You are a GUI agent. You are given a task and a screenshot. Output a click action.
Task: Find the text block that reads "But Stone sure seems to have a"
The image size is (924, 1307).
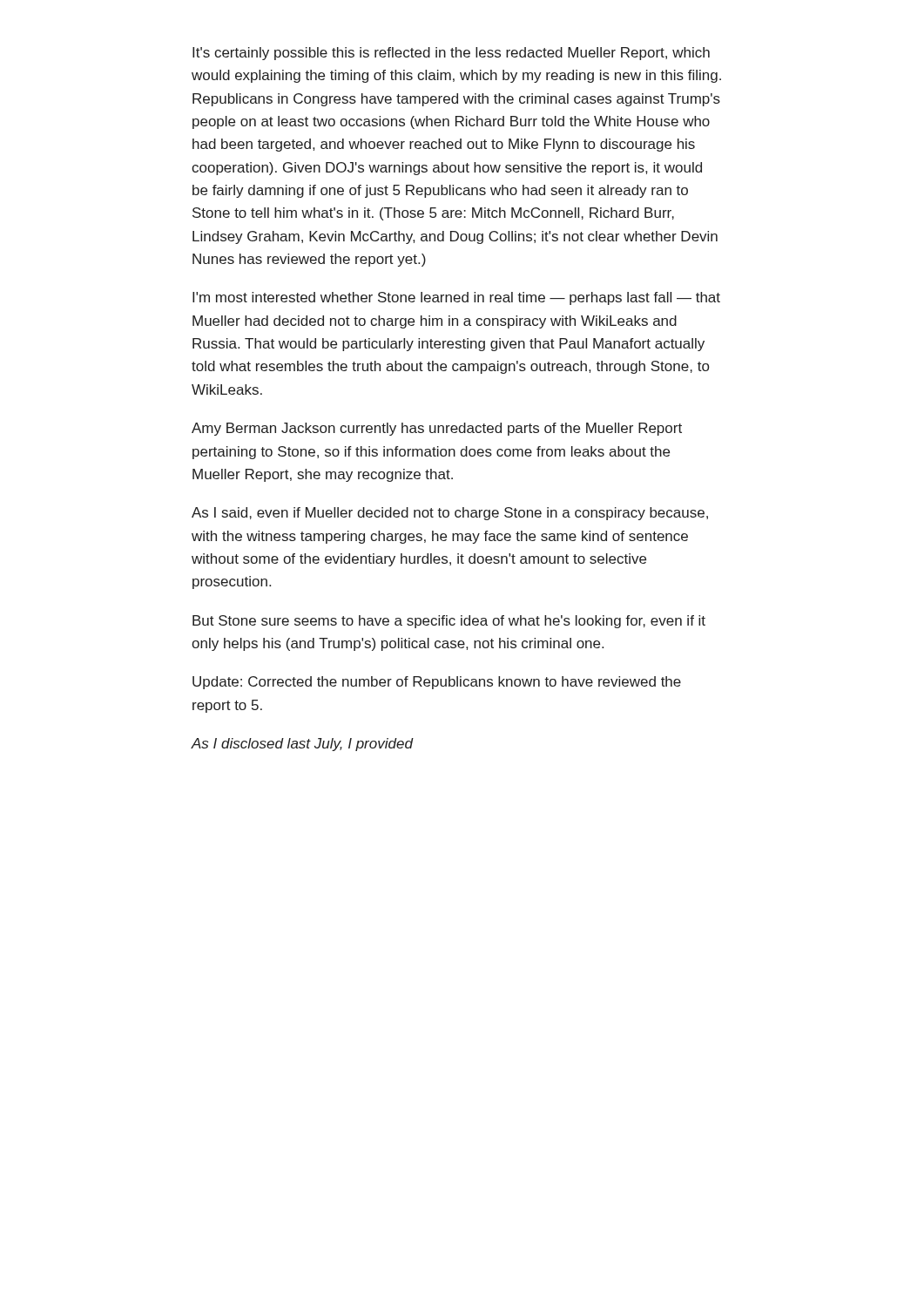[x=449, y=632]
